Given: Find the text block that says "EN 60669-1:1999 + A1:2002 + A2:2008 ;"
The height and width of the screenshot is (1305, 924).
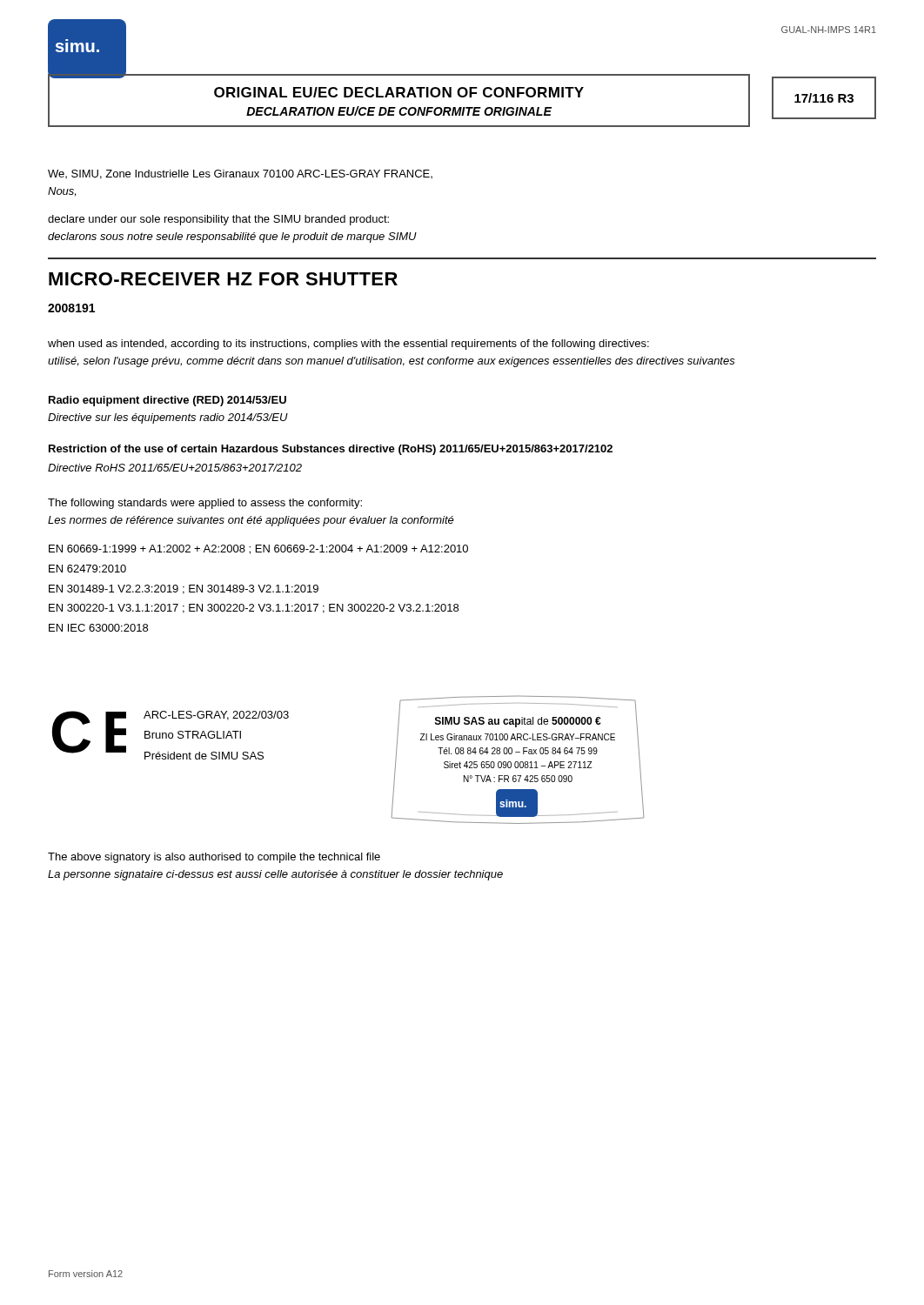Looking at the screenshot, I should (258, 588).
